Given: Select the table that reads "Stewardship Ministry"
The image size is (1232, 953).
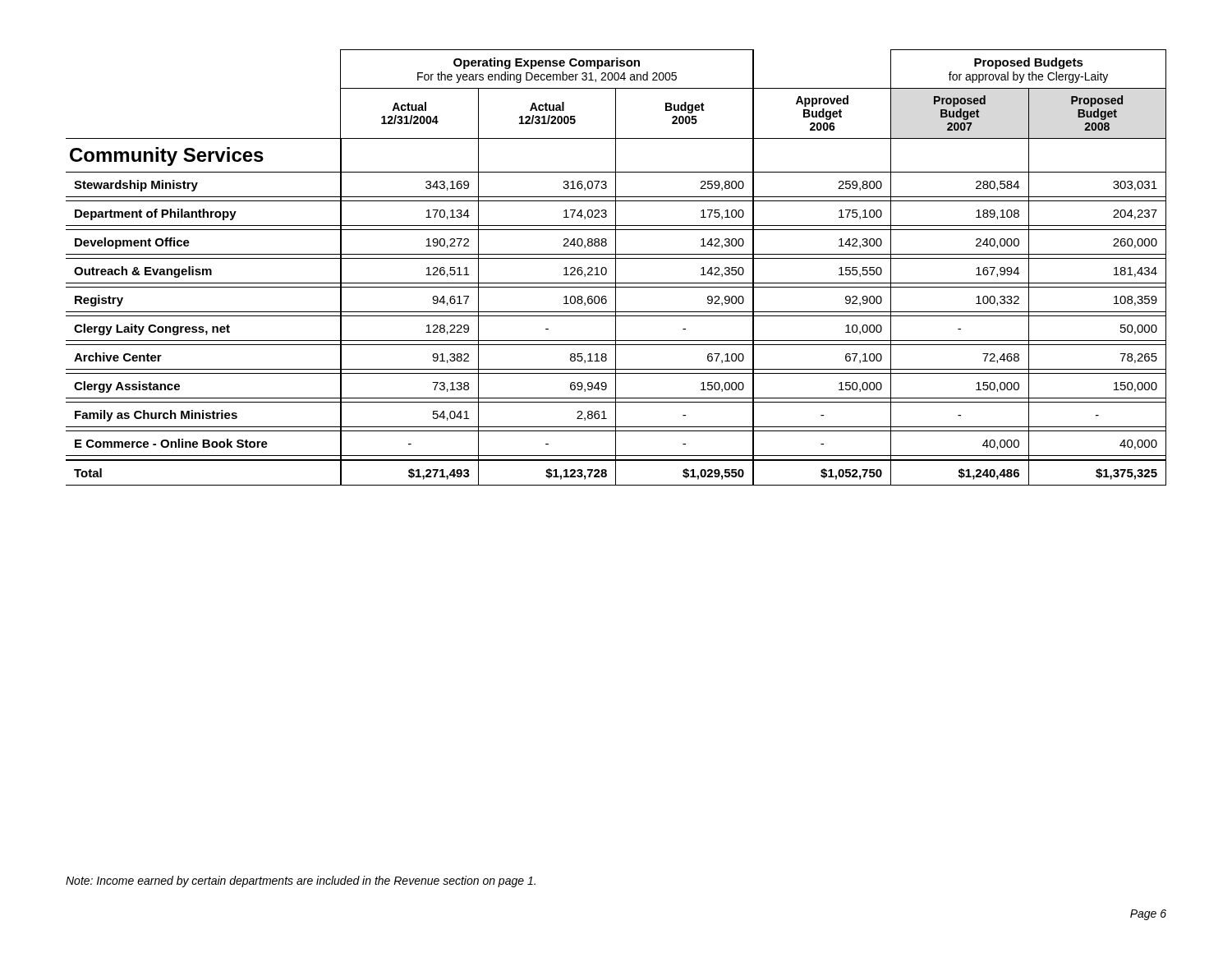Looking at the screenshot, I should pos(616,267).
